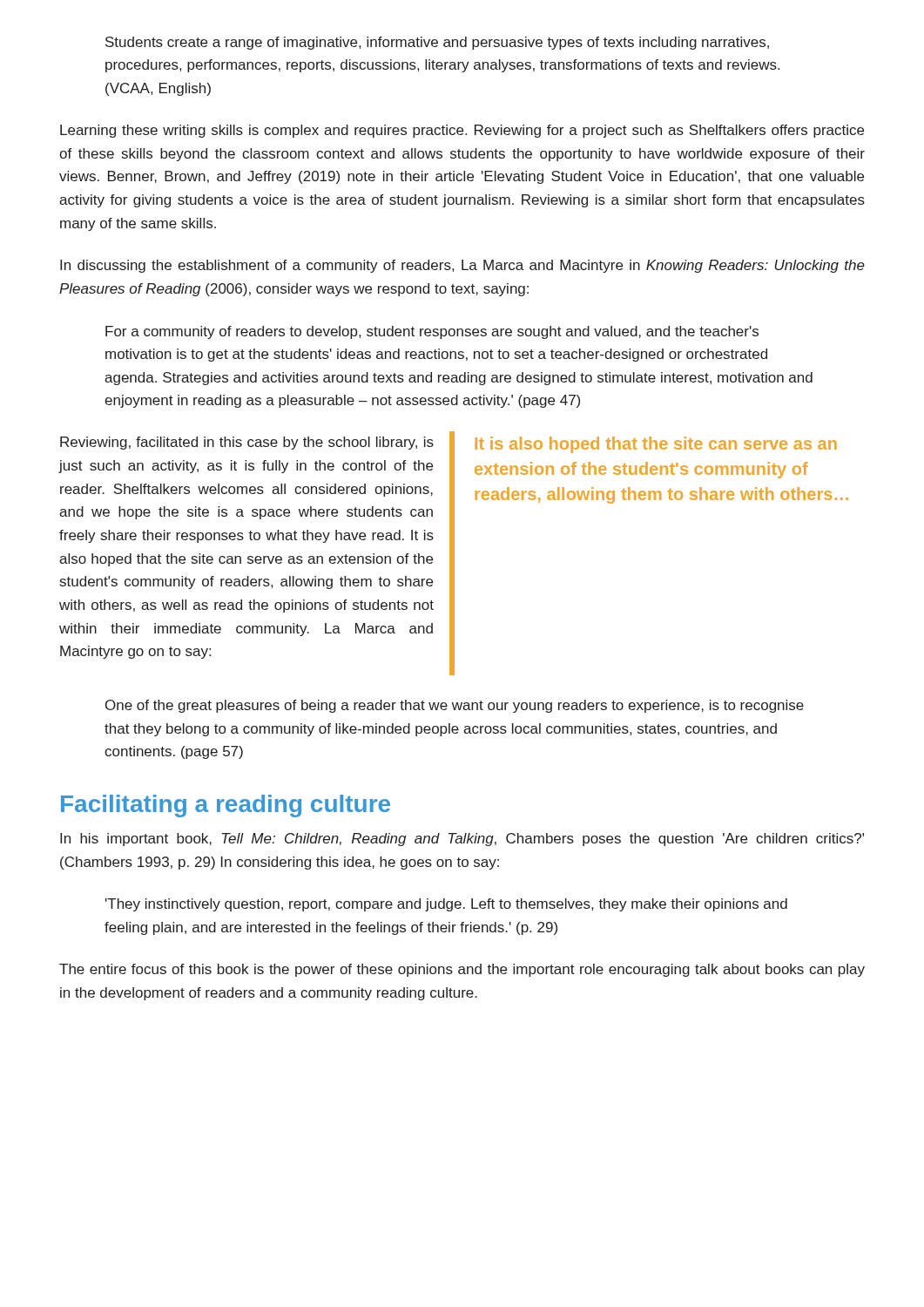Click on the text starting "It is also hoped that"
The image size is (924, 1307).
coord(662,469)
